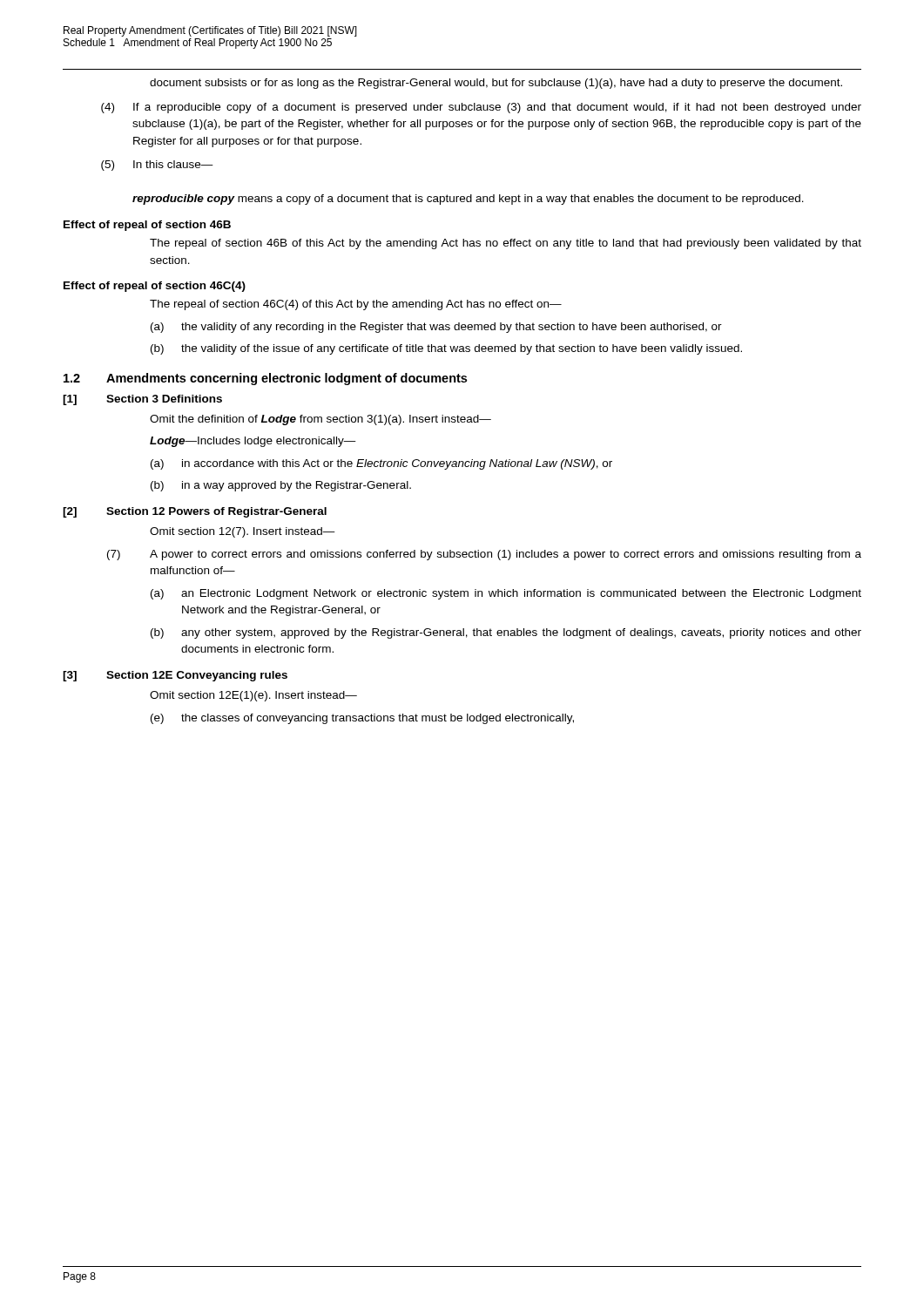The height and width of the screenshot is (1307, 924).
Task: Select the list item with the text "(e) the classes"
Action: pyautogui.click(x=506, y=717)
